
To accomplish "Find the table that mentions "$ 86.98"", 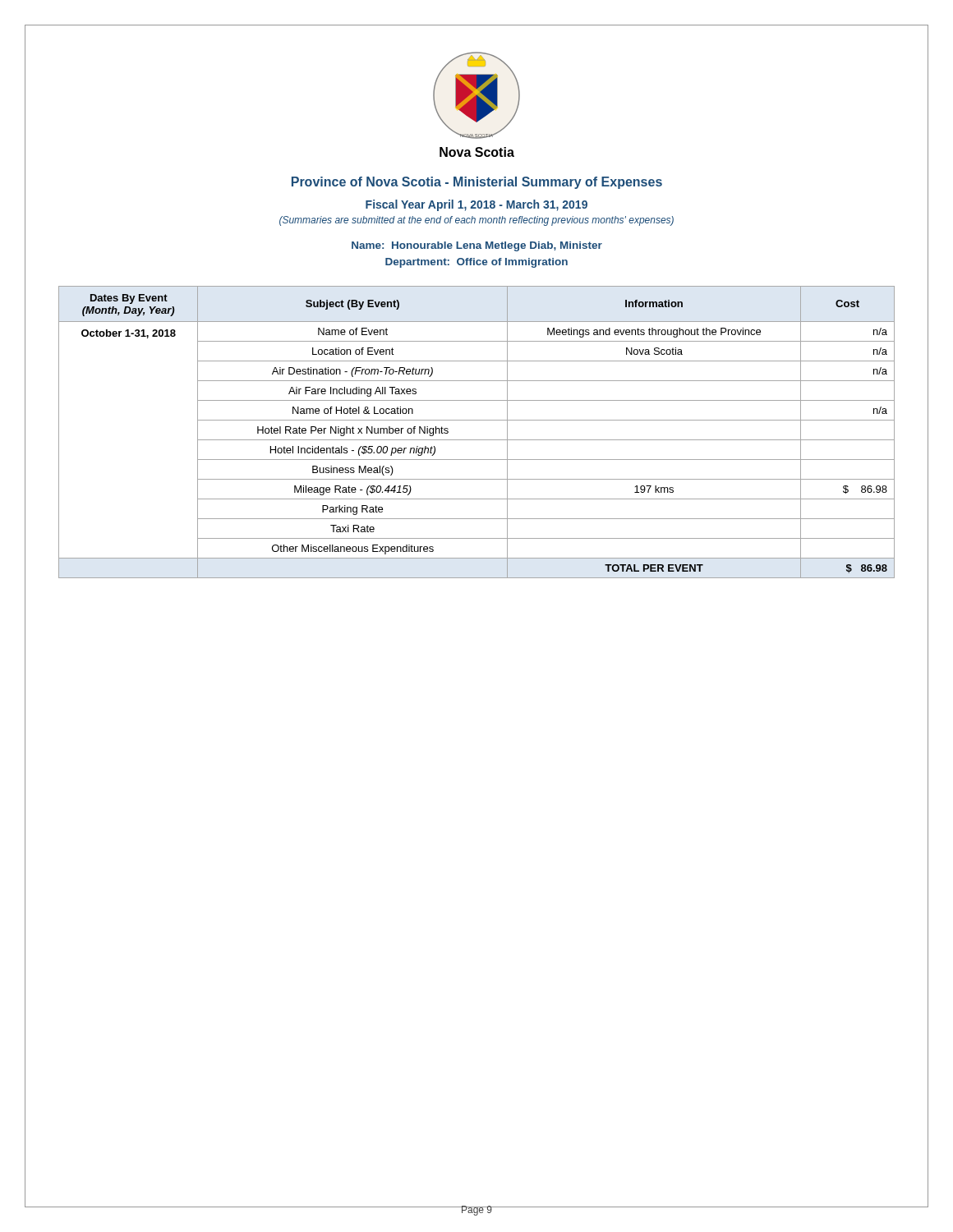I will pos(476,432).
